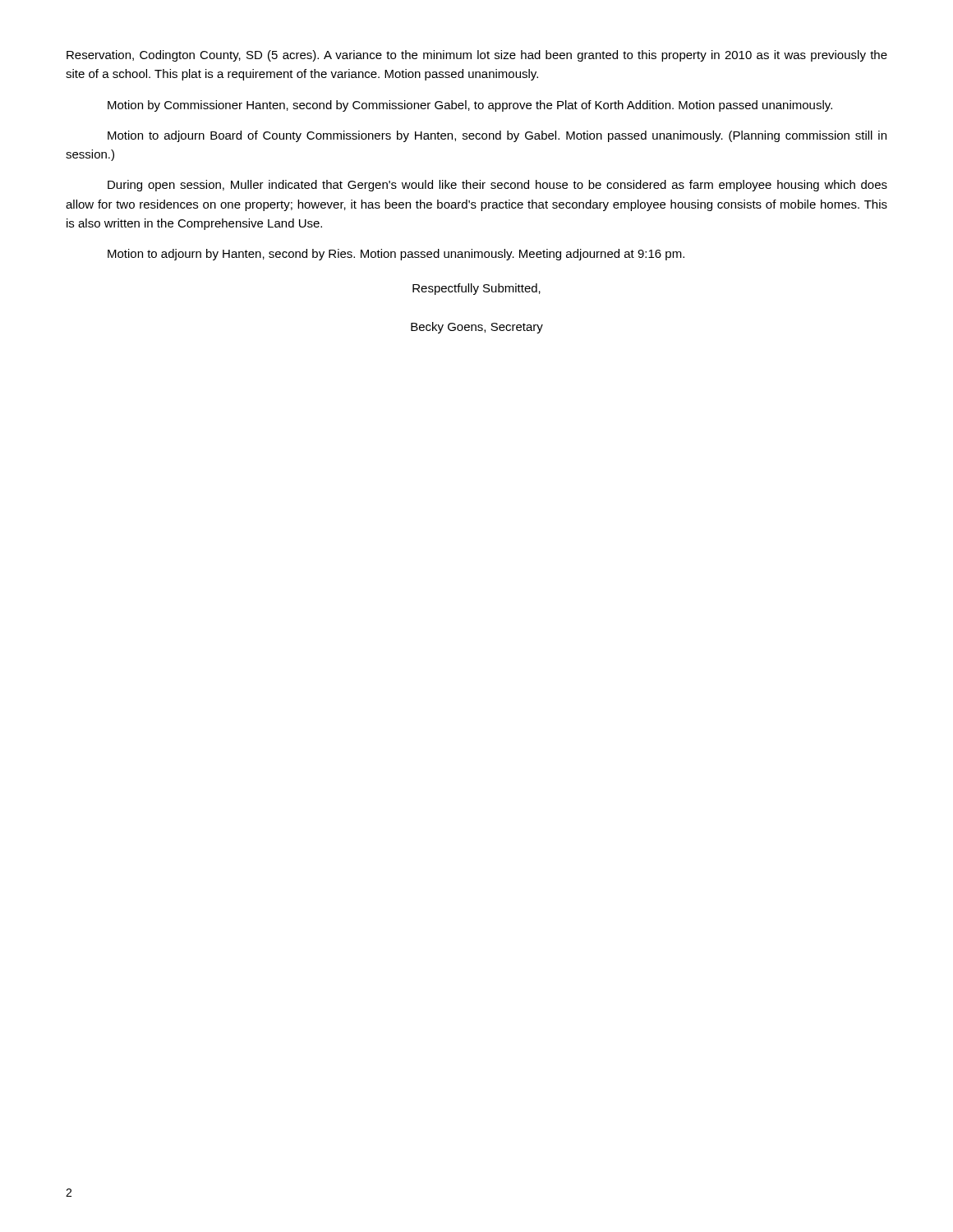Find the block starting "Motion by Commissioner Hanten, second by Commissioner Gabel,"
Viewport: 953px width, 1232px height.
click(470, 104)
